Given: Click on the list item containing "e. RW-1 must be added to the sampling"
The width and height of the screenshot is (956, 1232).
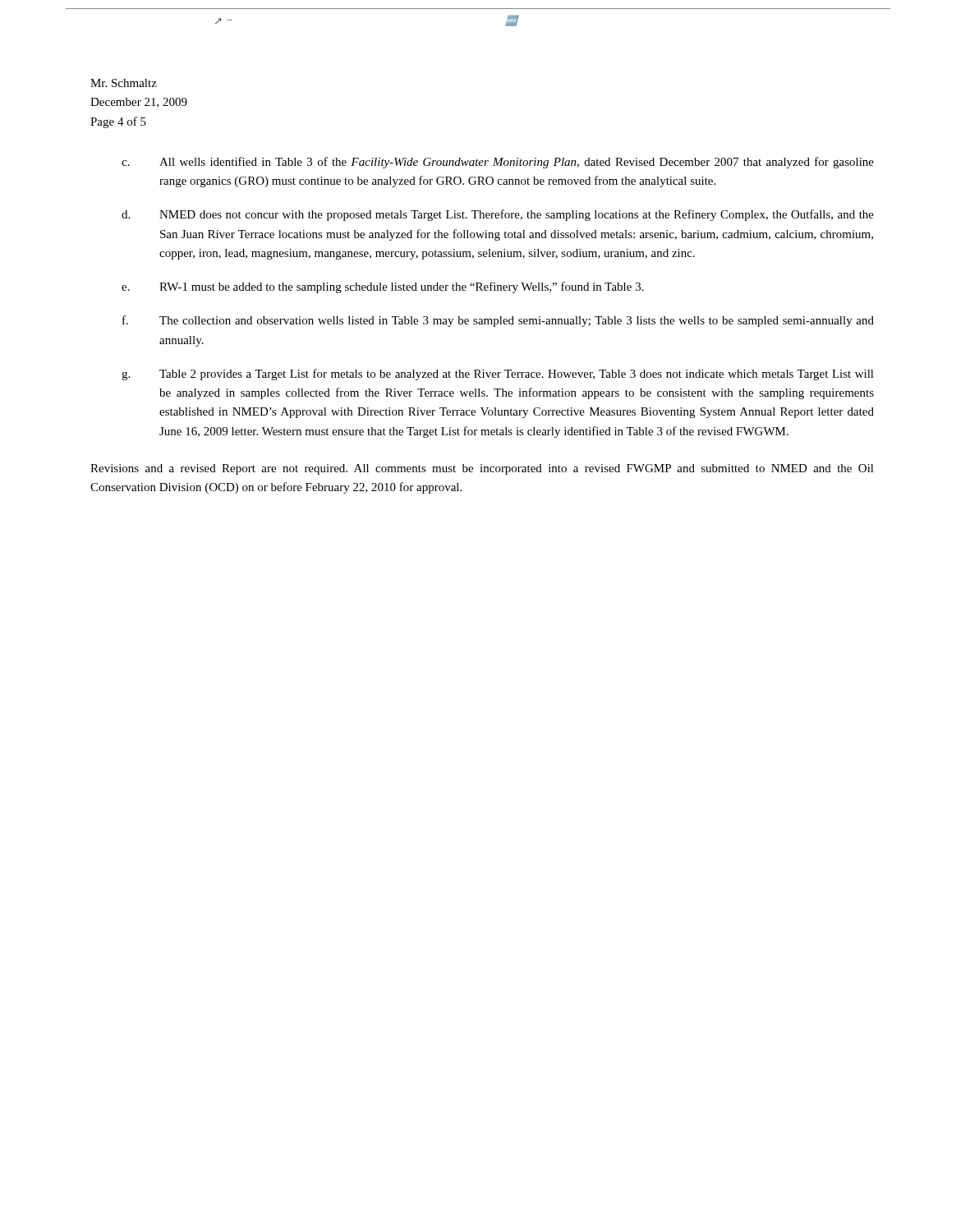Looking at the screenshot, I should coord(498,287).
